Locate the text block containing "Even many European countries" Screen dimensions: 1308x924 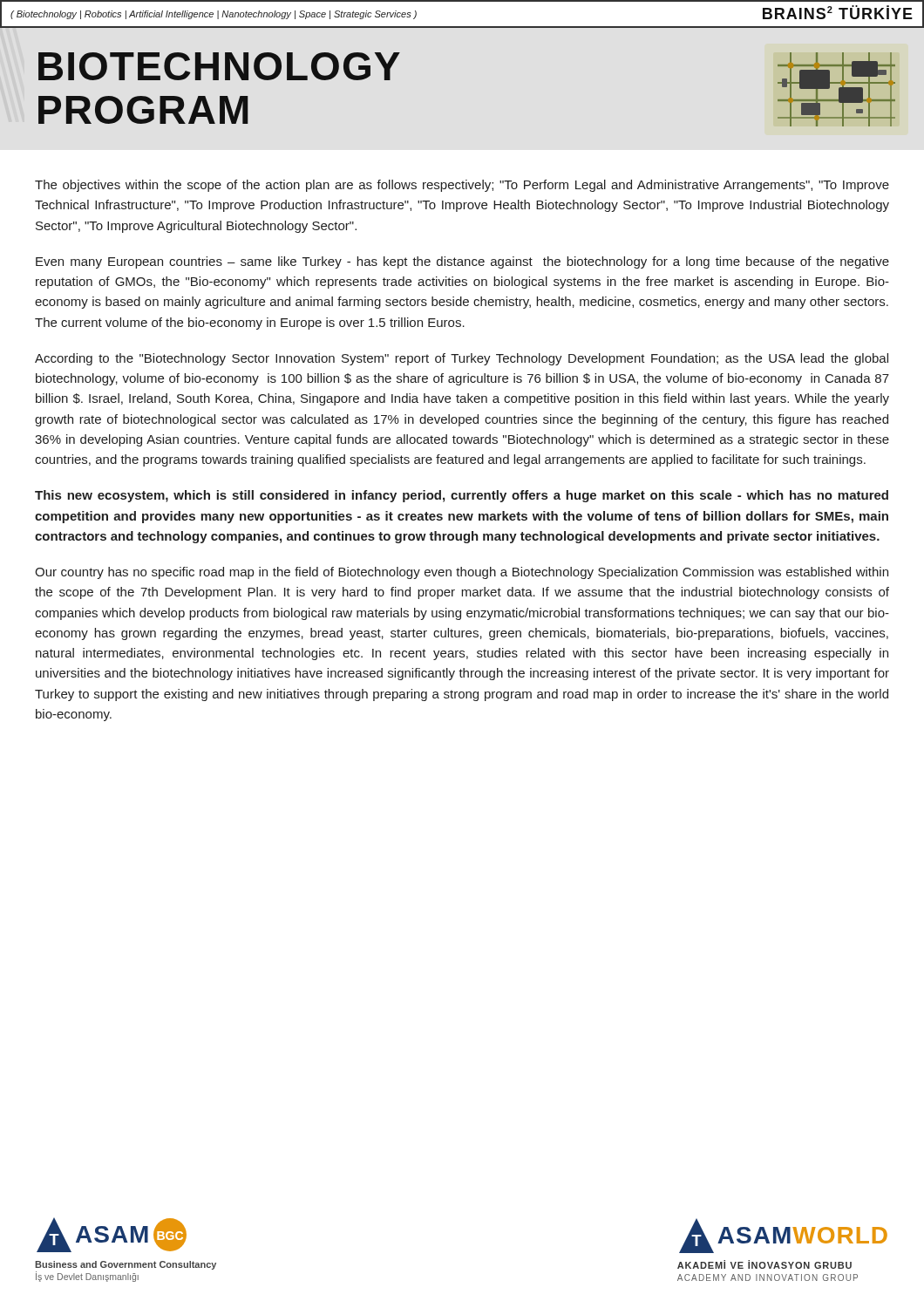(462, 291)
